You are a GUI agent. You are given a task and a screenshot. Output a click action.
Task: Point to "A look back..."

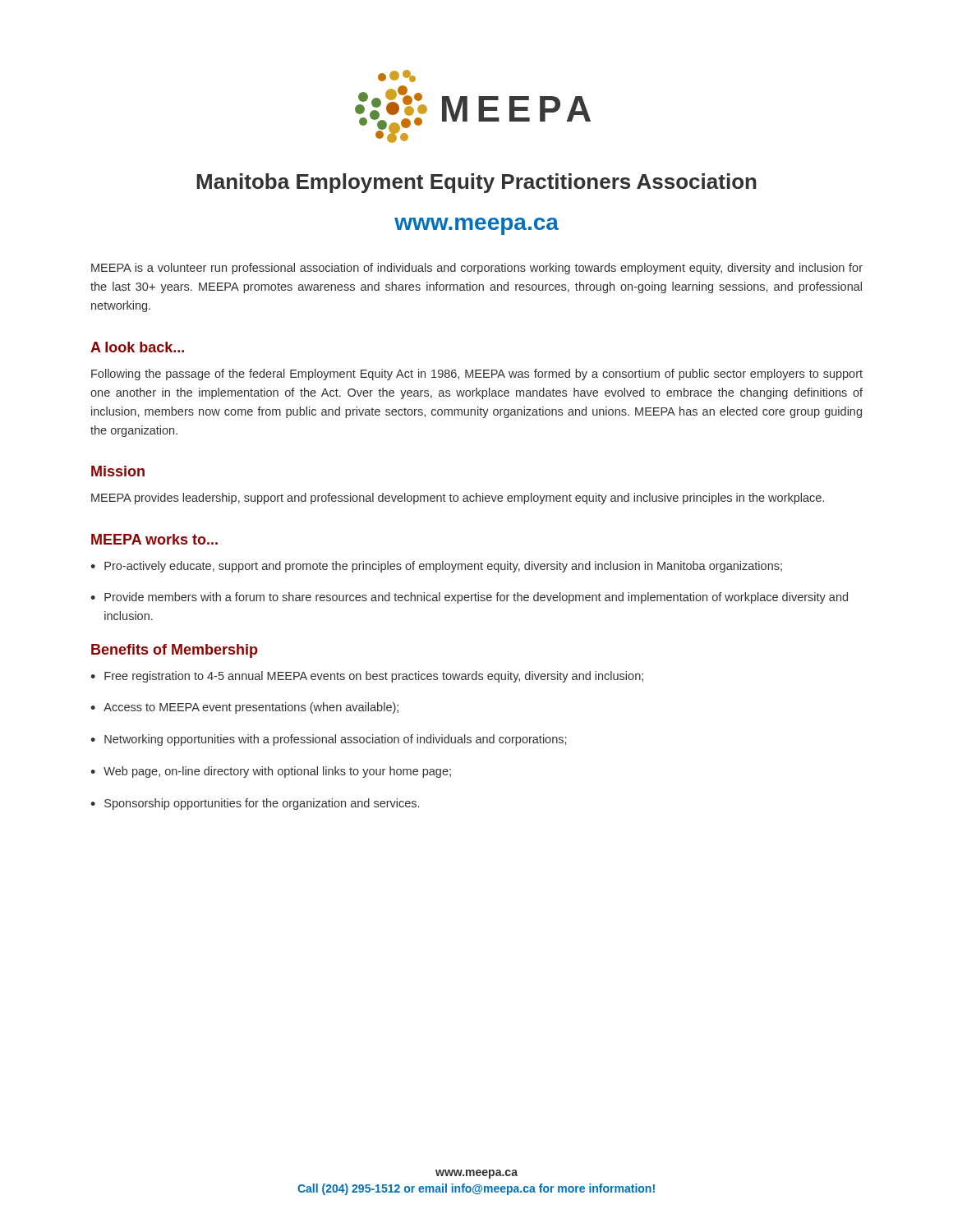point(138,347)
